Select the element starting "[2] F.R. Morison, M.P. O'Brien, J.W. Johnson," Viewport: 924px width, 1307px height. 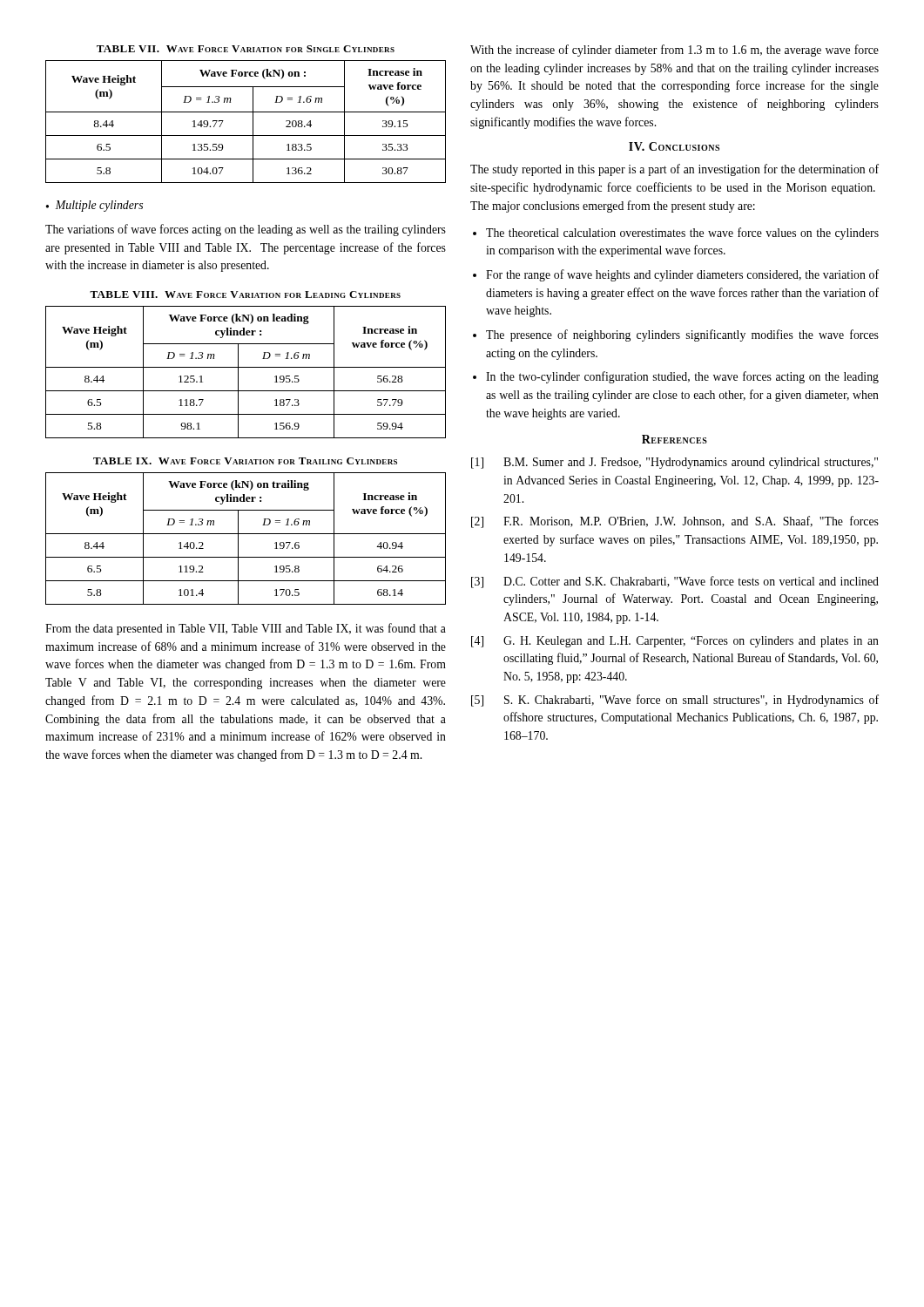pyautogui.click(x=675, y=541)
